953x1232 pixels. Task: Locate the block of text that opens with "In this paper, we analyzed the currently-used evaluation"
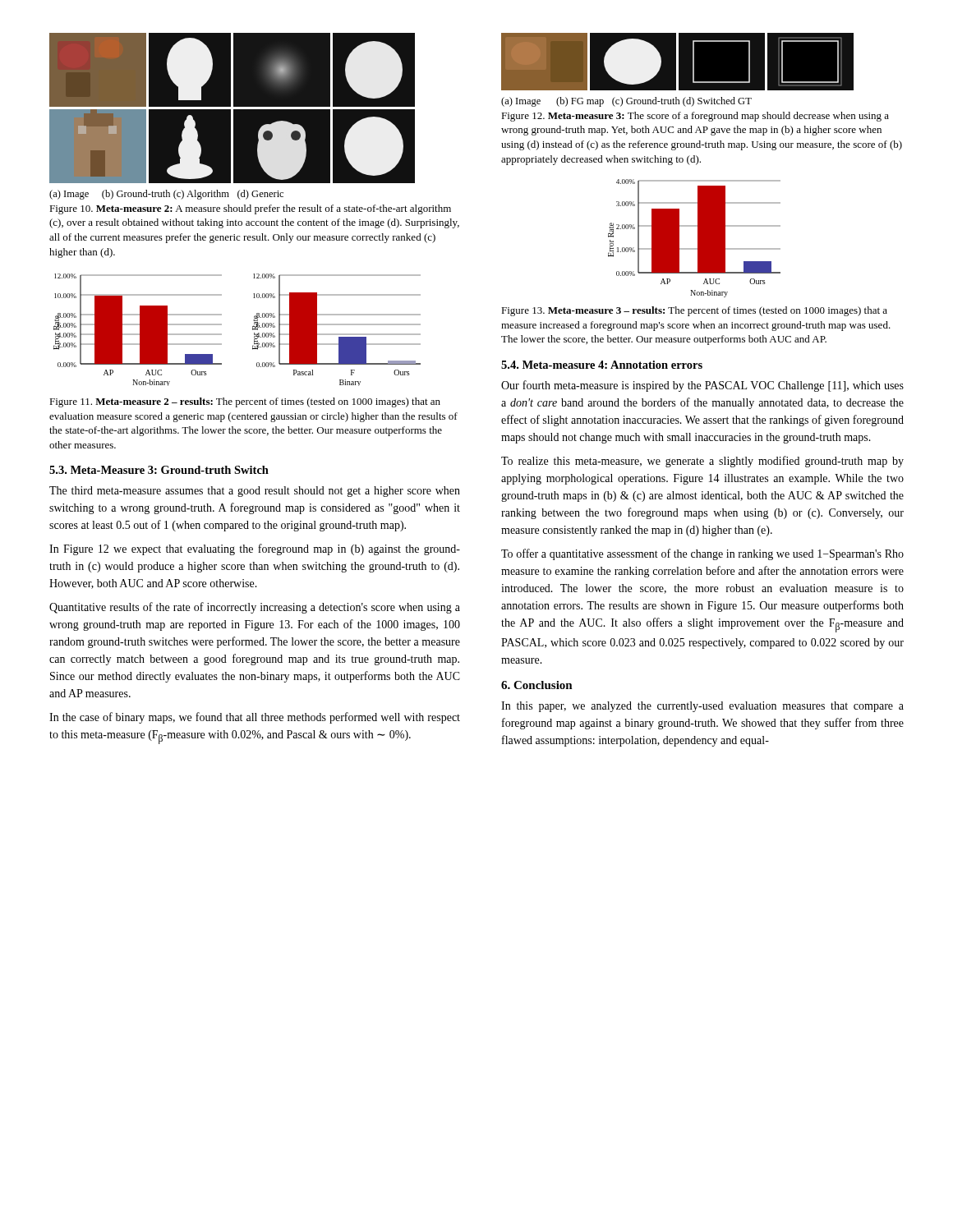[x=702, y=723]
